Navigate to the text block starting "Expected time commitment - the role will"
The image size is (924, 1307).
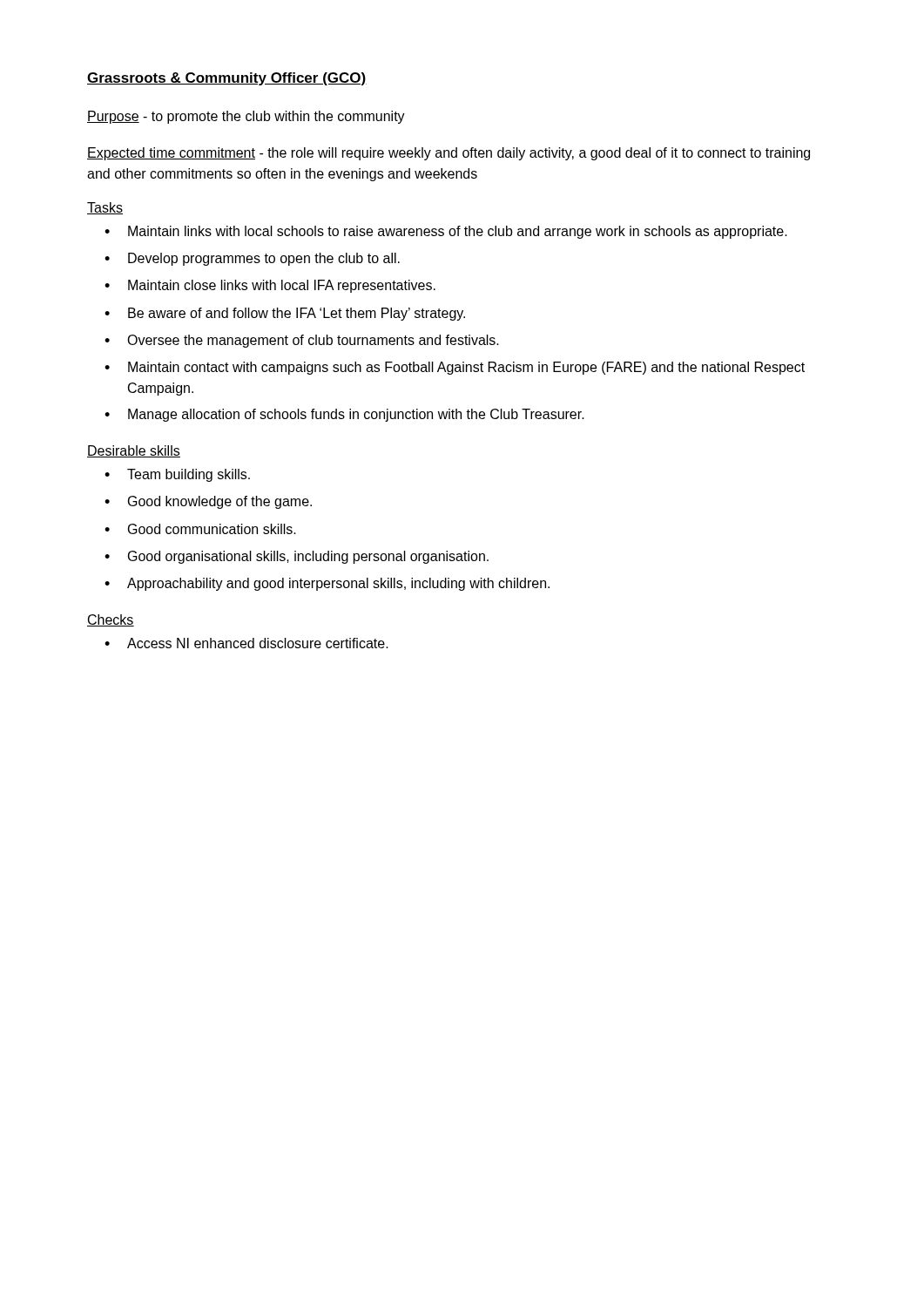pyautogui.click(x=449, y=163)
